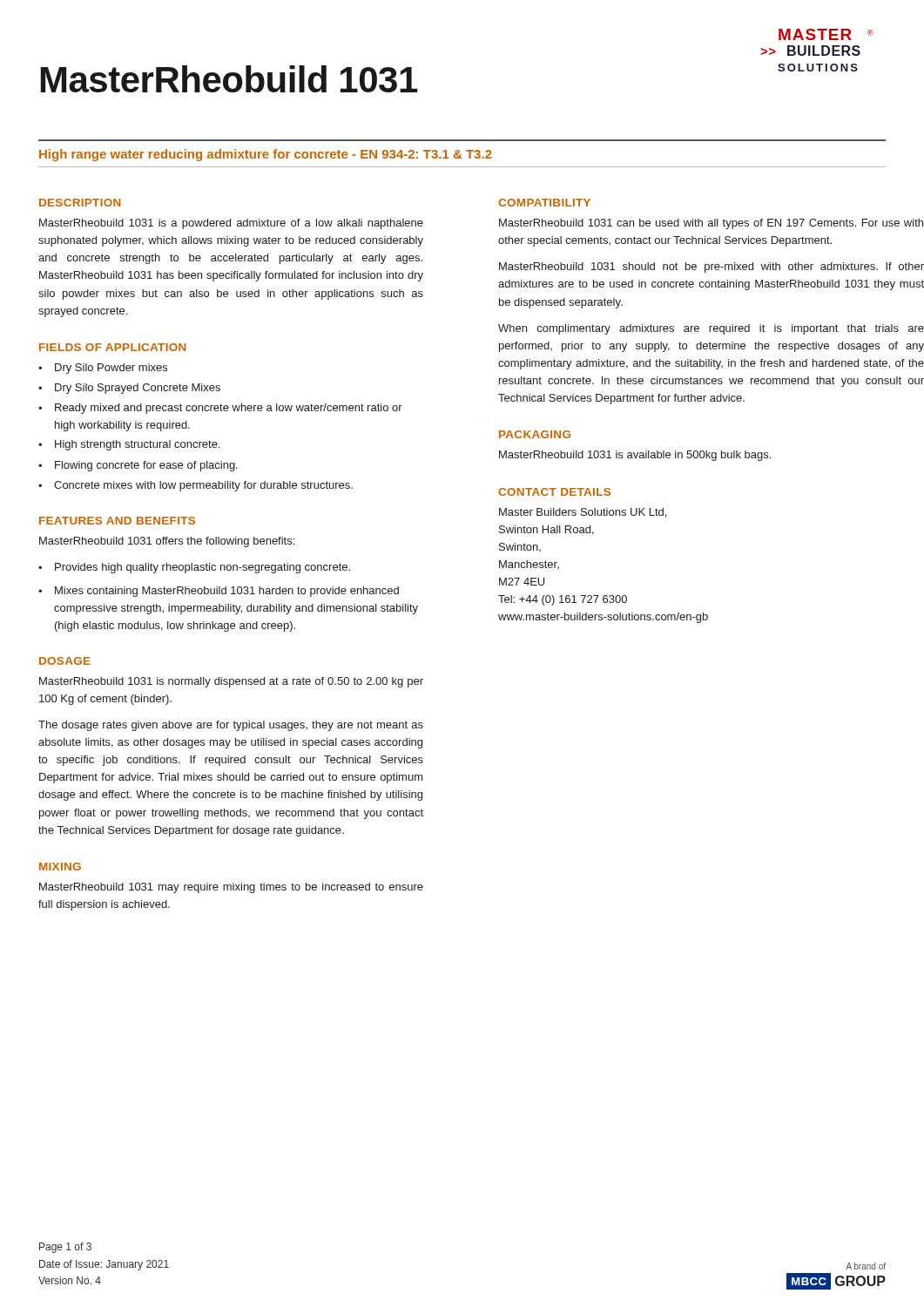The width and height of the screenshot is (924, 1307).
Task: Select the text block that reads "MasterRheobuild 1031 is normally"
Action: coord(231,689)
